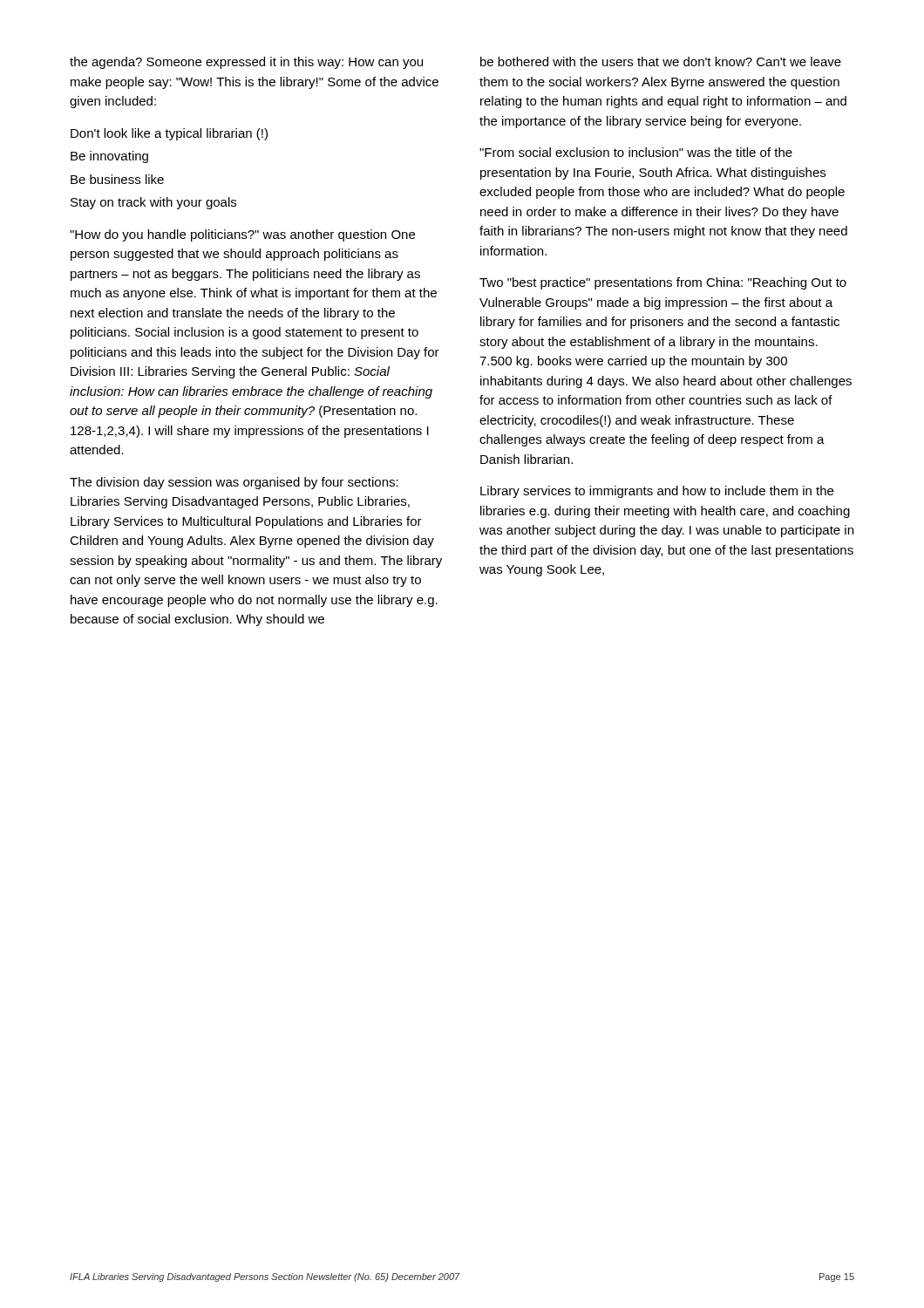Select the text block that says "be bothered with the users that"
Screen dimensions: 1308x924
click(667, 92)
